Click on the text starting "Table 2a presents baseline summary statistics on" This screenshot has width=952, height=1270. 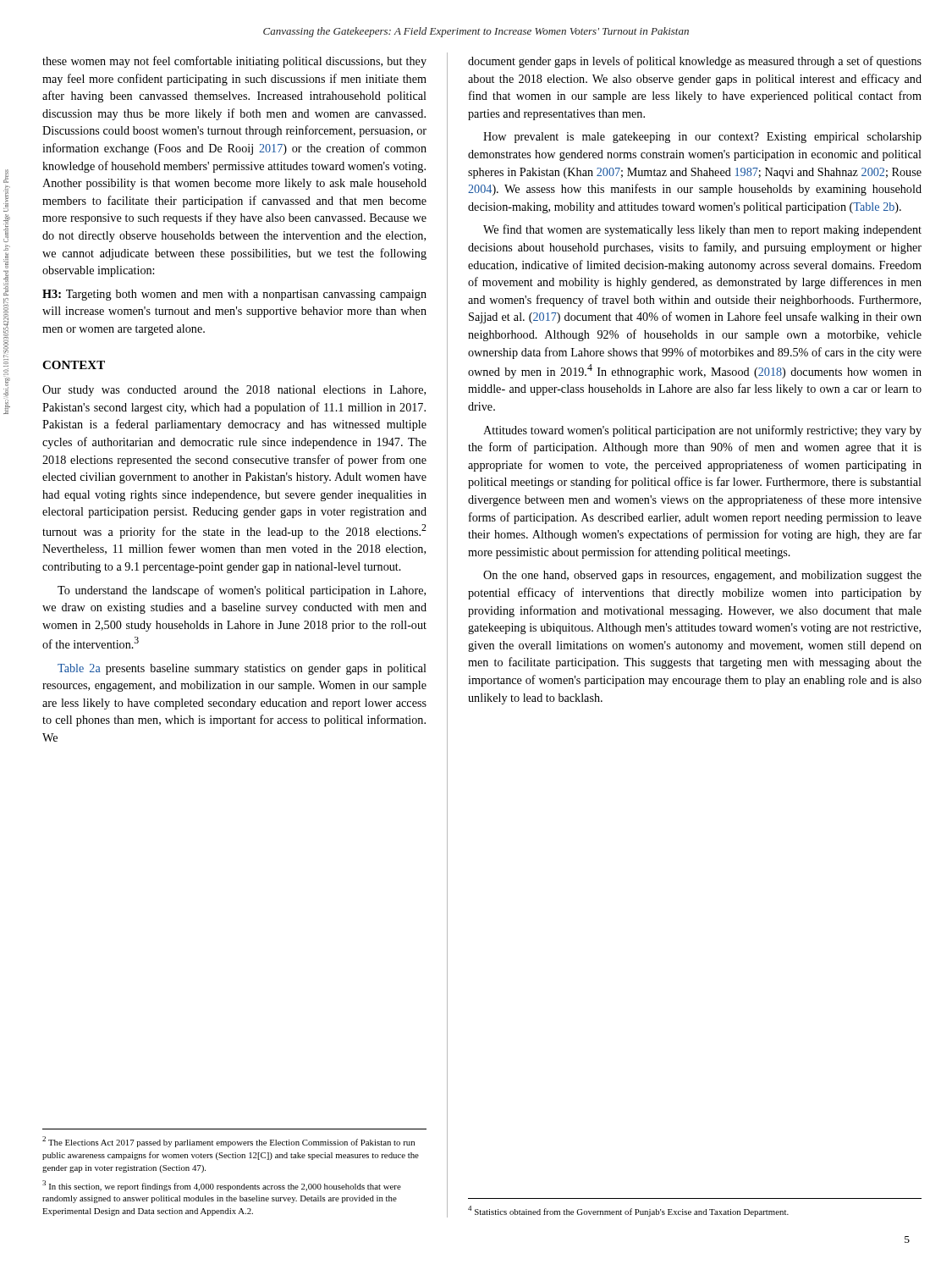click(234, 703)
